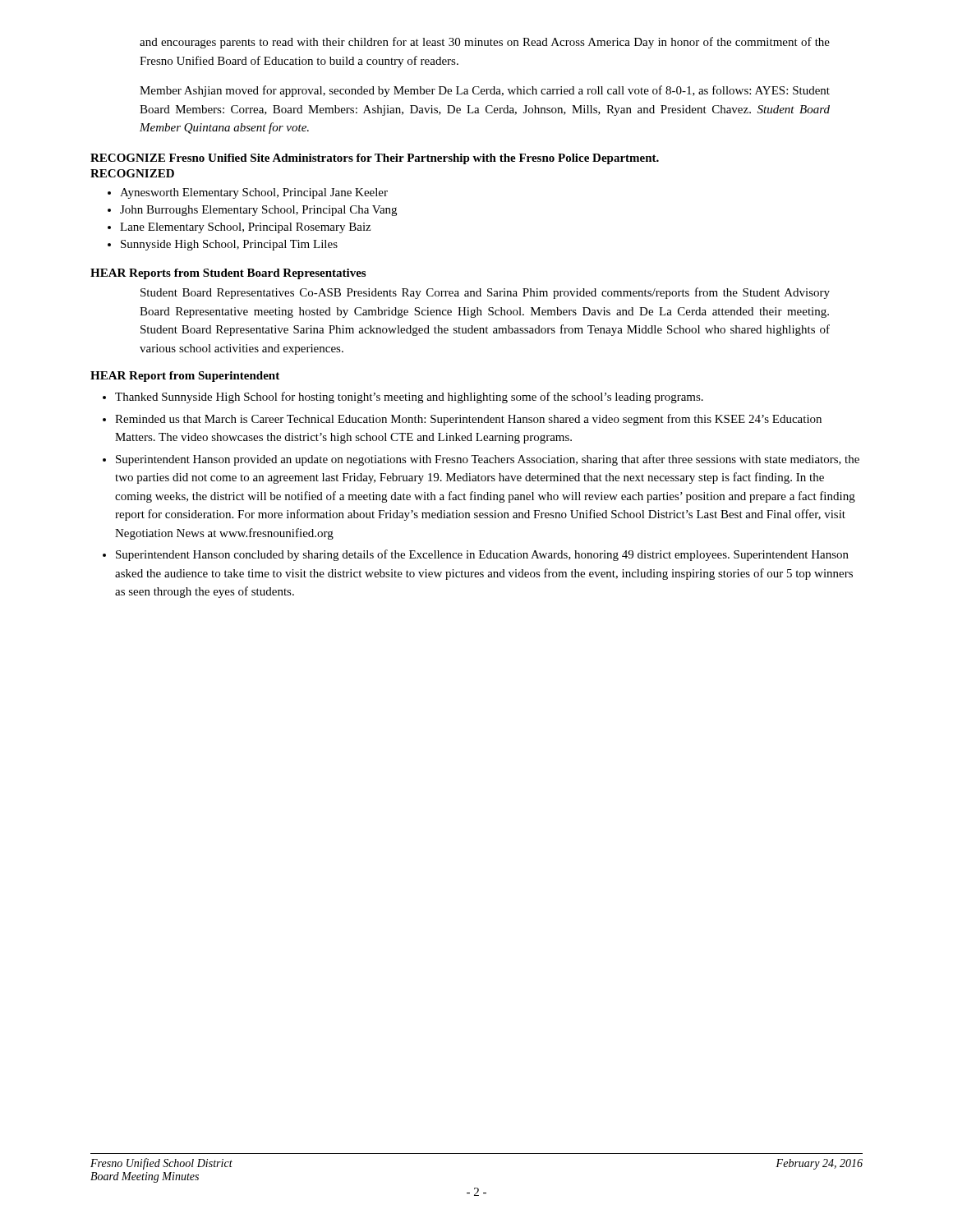
Task: Select the list item with the text "Thanked Sunnyside High School for hosting tonight’s meeting"
Action: 409,397
